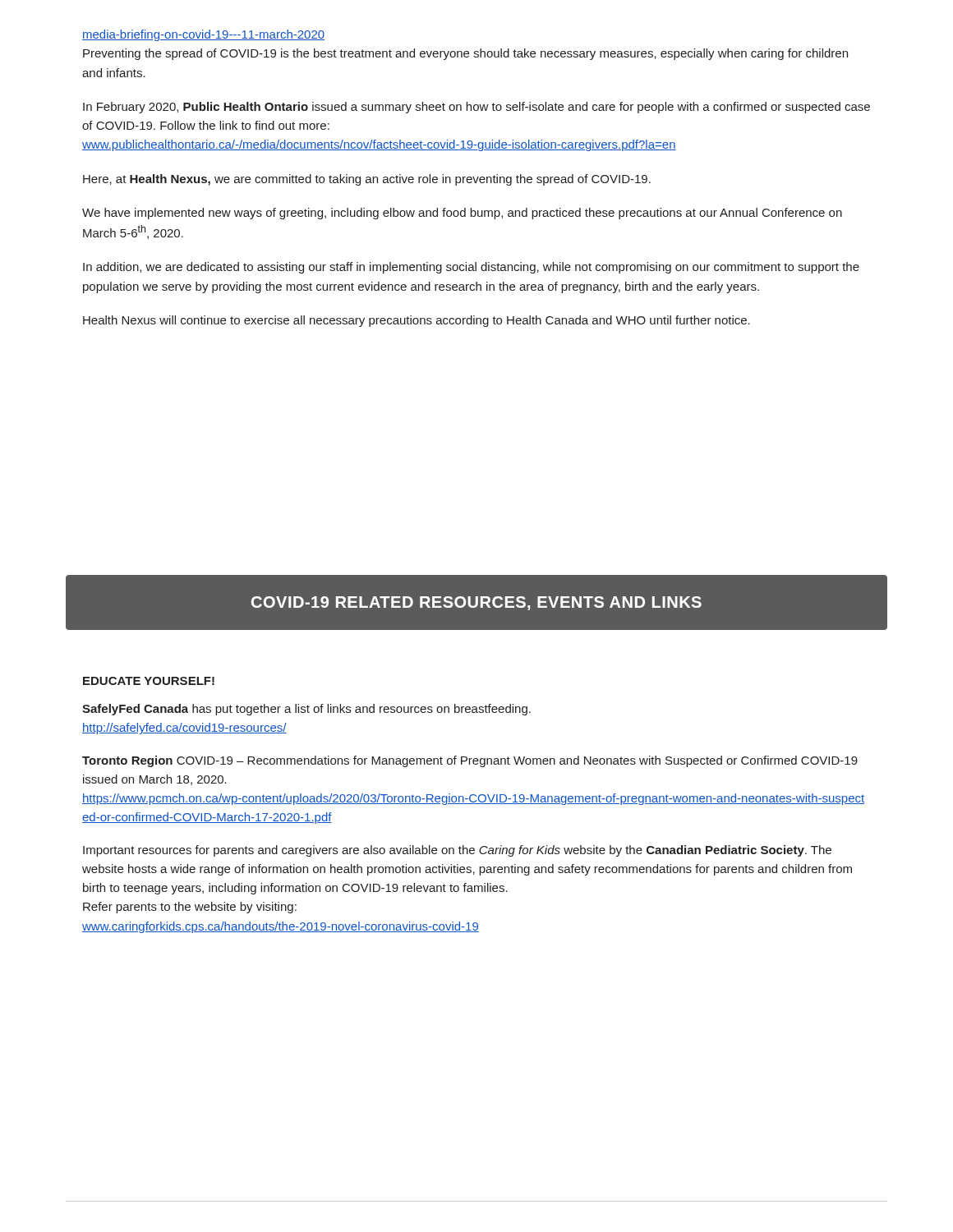Navigate to the block starting "Health Nexus will continue to exercise all necessary"

point(416,320)
